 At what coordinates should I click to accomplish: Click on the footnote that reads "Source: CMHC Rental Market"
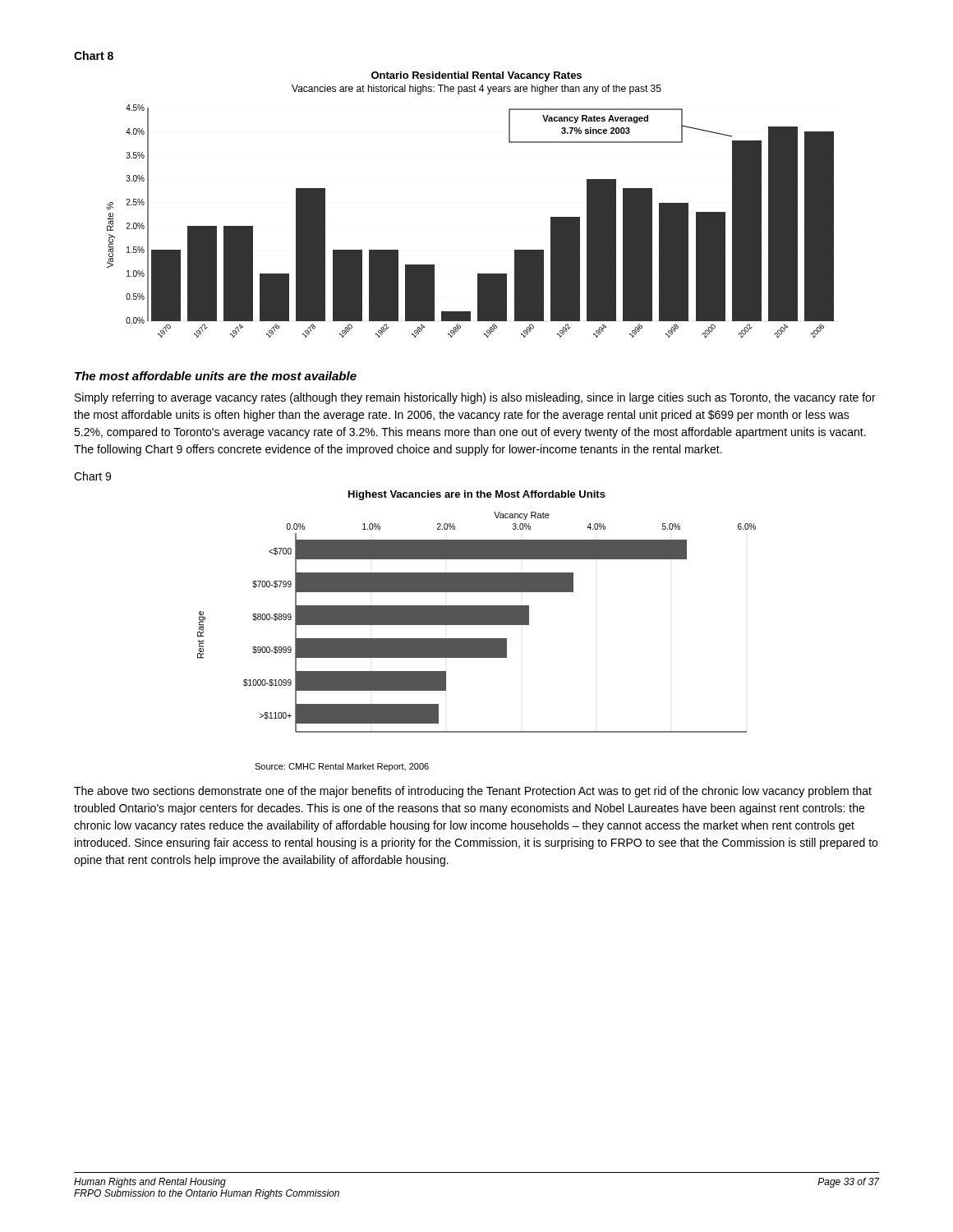342,766
